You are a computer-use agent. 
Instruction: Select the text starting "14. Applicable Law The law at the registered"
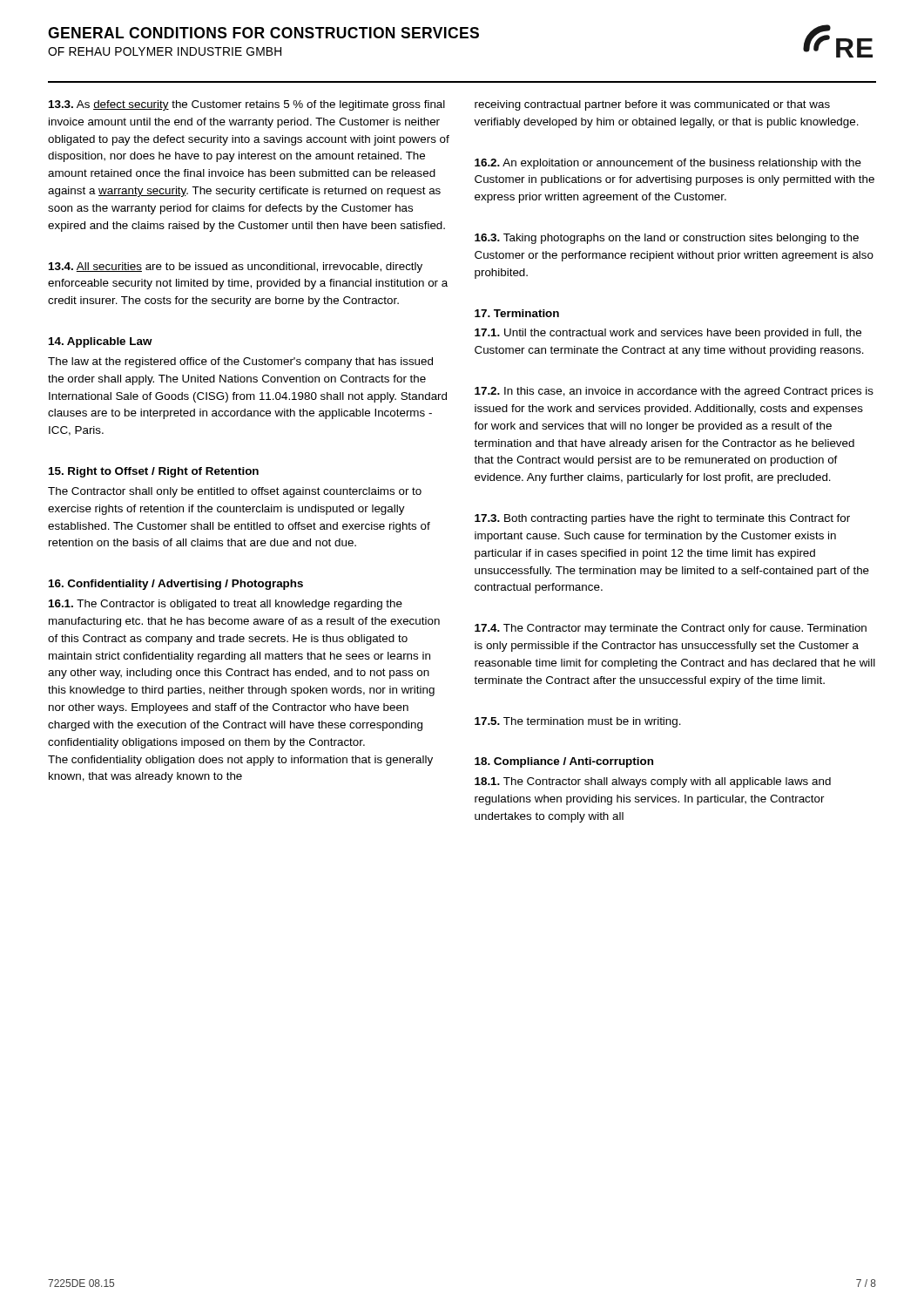coord(249,386)
